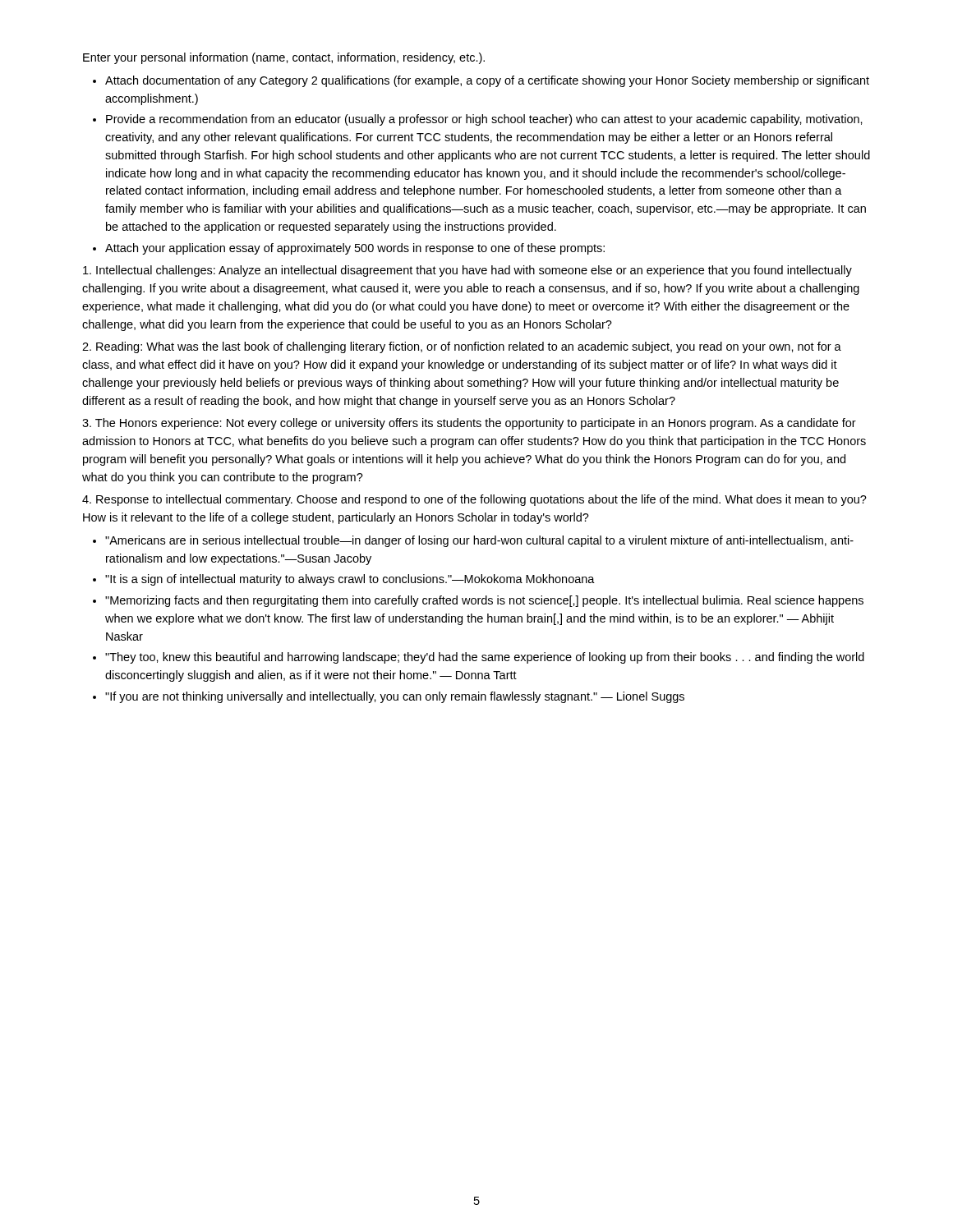Screen dimensions: 1232x953
Task: Click the passage that begins "Attach documentation of any Category 2 qualifications"
Action: 487,89
